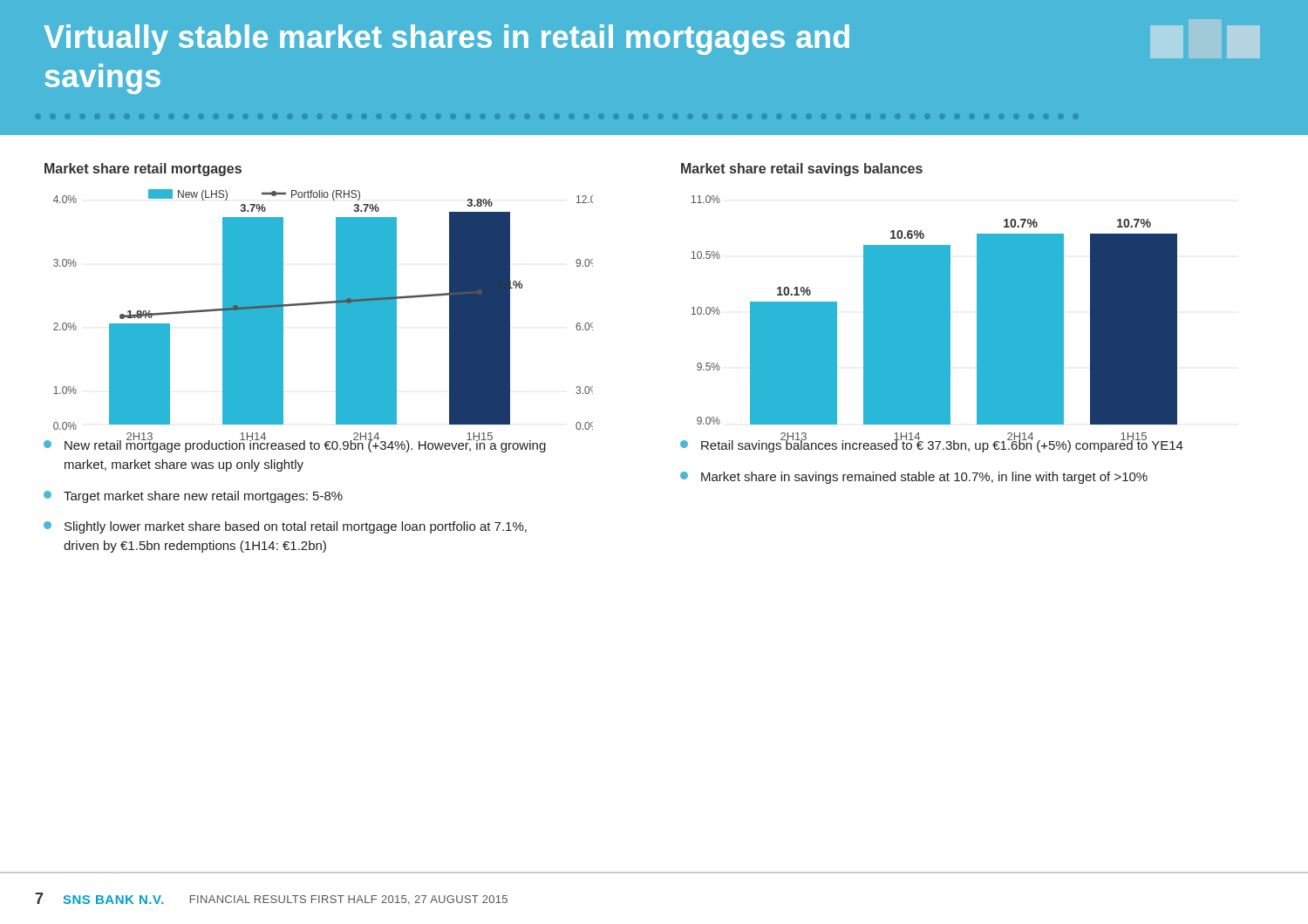
Task: Click on the bar chart
Action: click(968, 314)
